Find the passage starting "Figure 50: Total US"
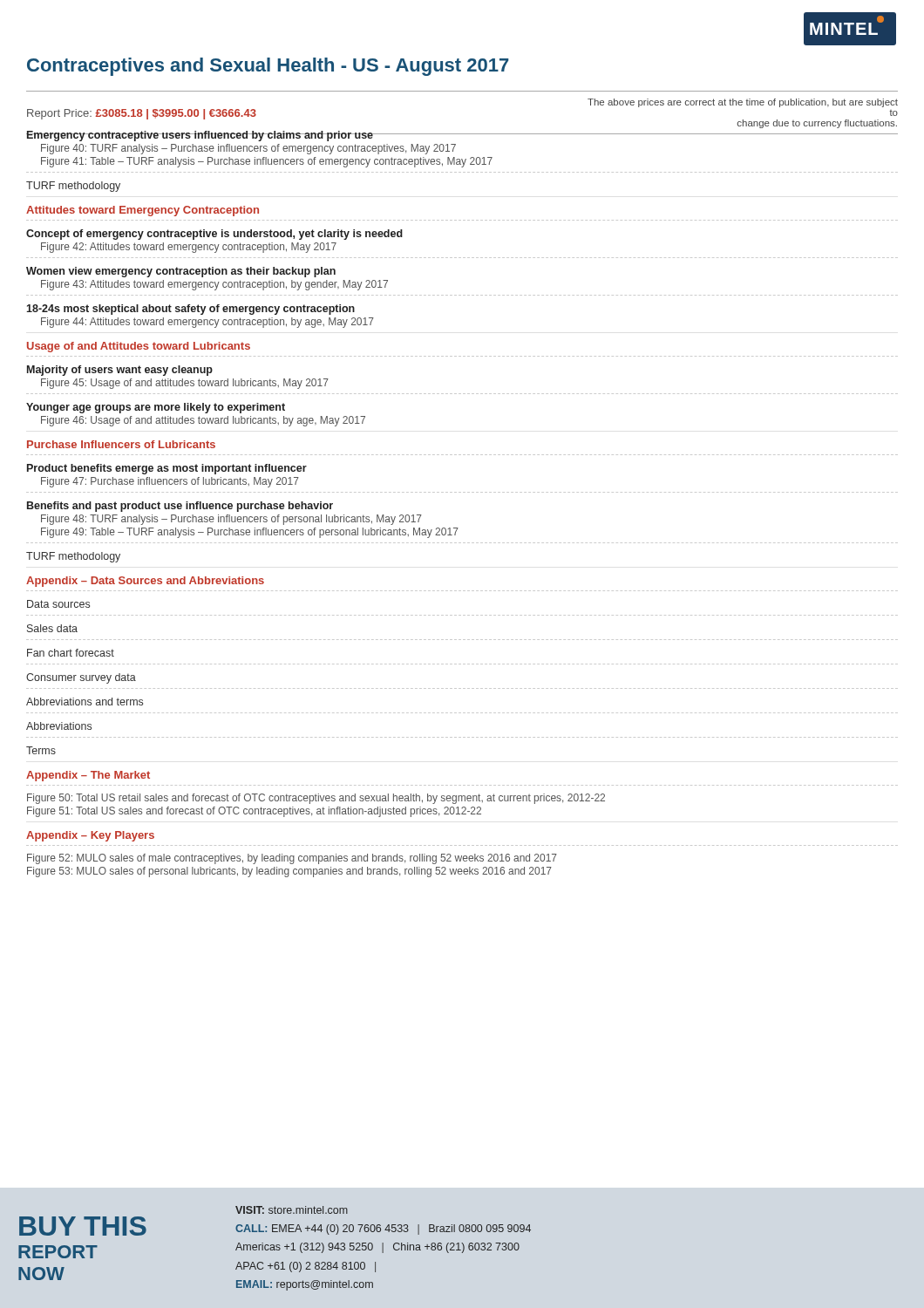The image size is (924, 1308). tap(462, 804)
